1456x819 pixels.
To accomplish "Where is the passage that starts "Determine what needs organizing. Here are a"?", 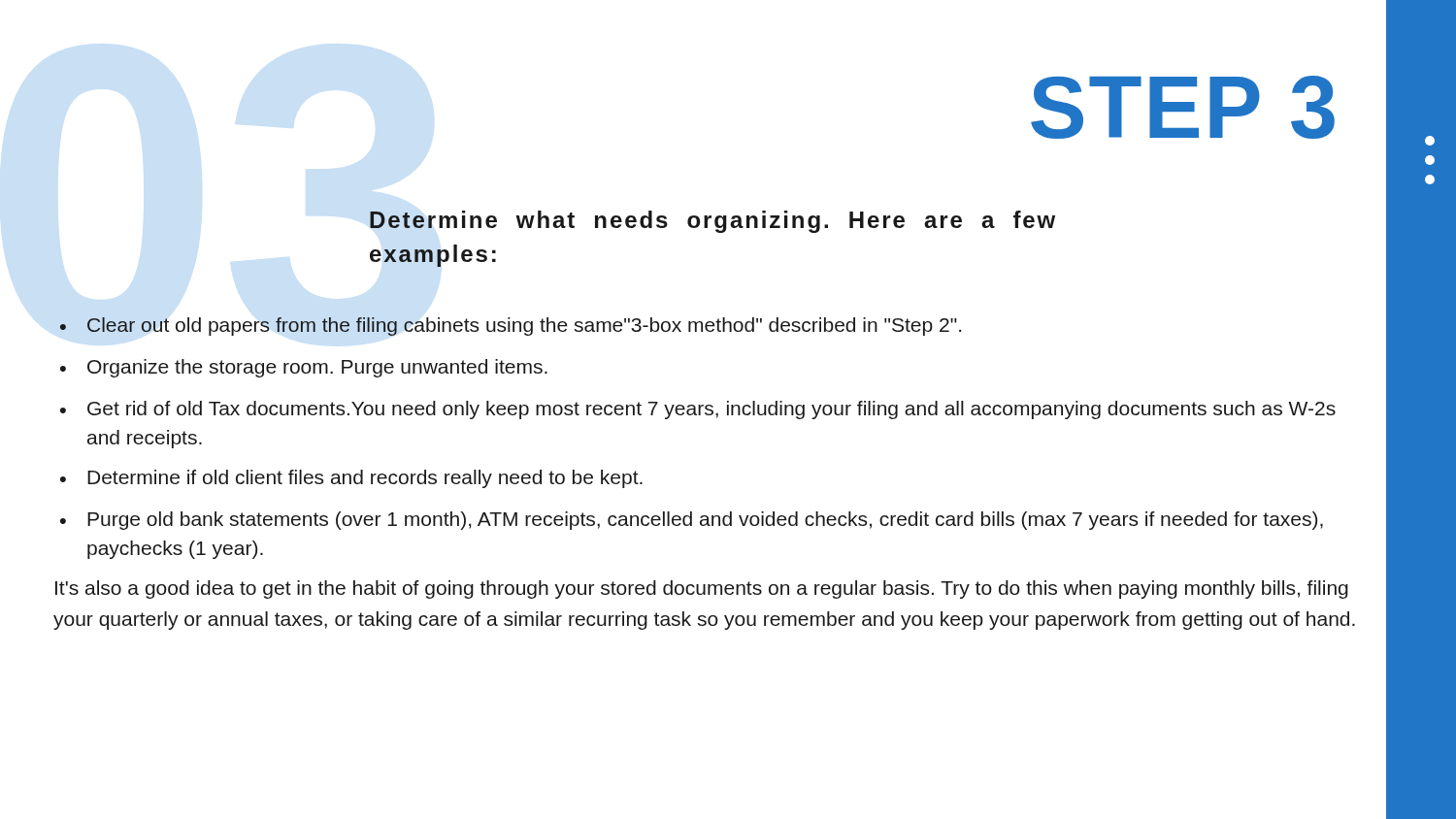I will 713,237.
